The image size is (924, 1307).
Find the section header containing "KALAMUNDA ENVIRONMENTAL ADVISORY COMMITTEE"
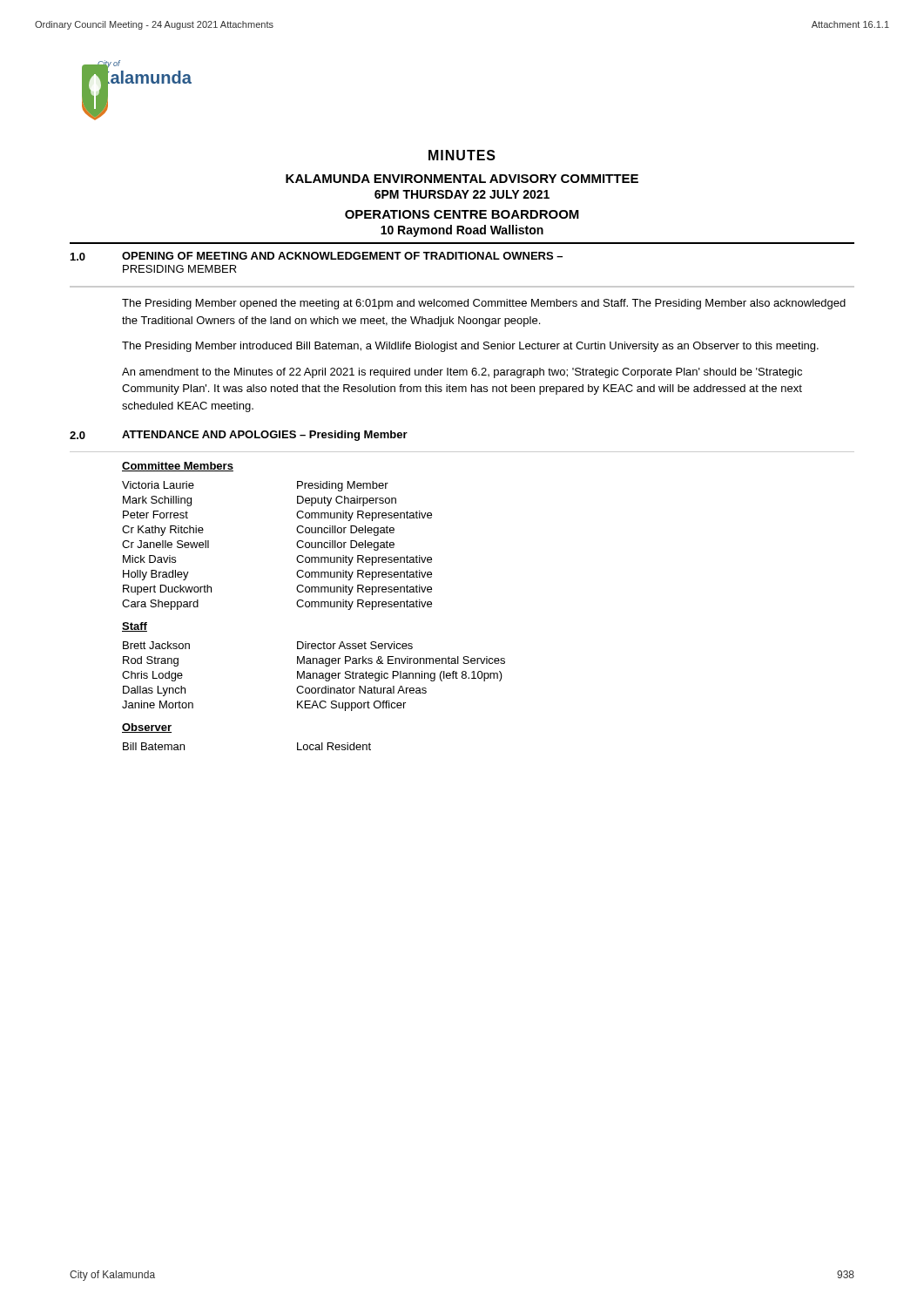462,178
